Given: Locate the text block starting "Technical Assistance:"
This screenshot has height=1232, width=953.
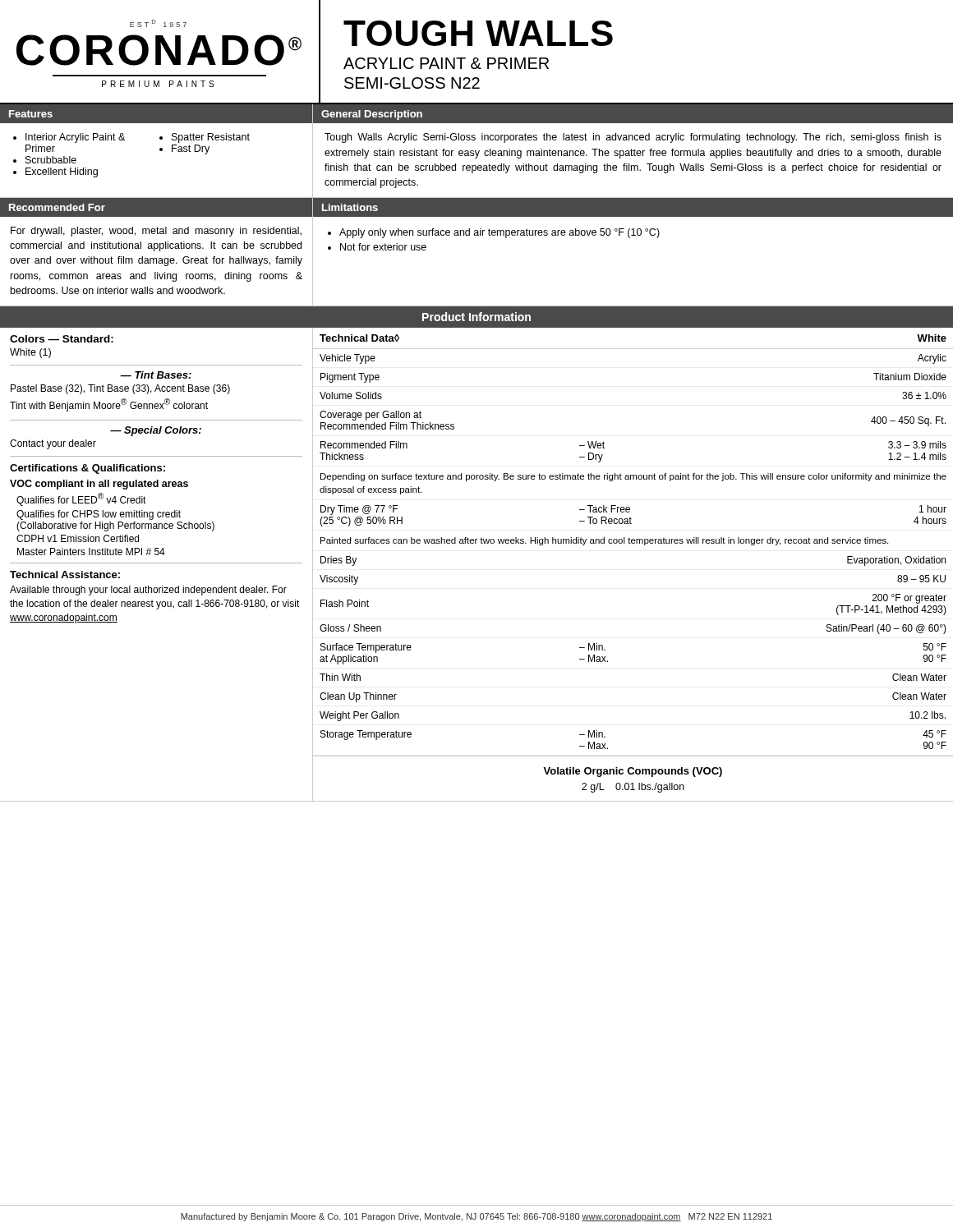Looking at the screenshot, I should [65, 574].
